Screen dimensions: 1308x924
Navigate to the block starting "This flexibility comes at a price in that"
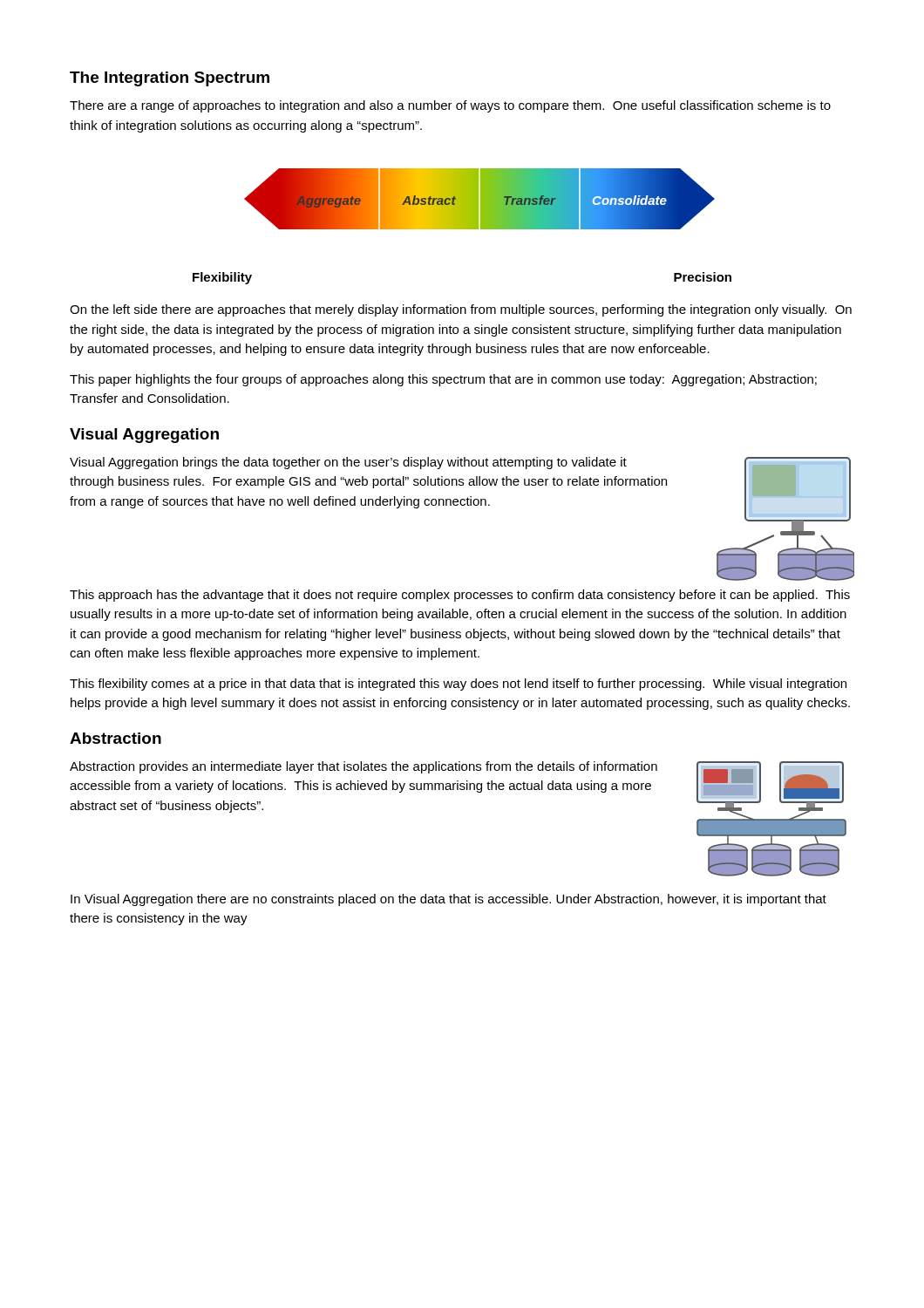(x=460, y=693)
